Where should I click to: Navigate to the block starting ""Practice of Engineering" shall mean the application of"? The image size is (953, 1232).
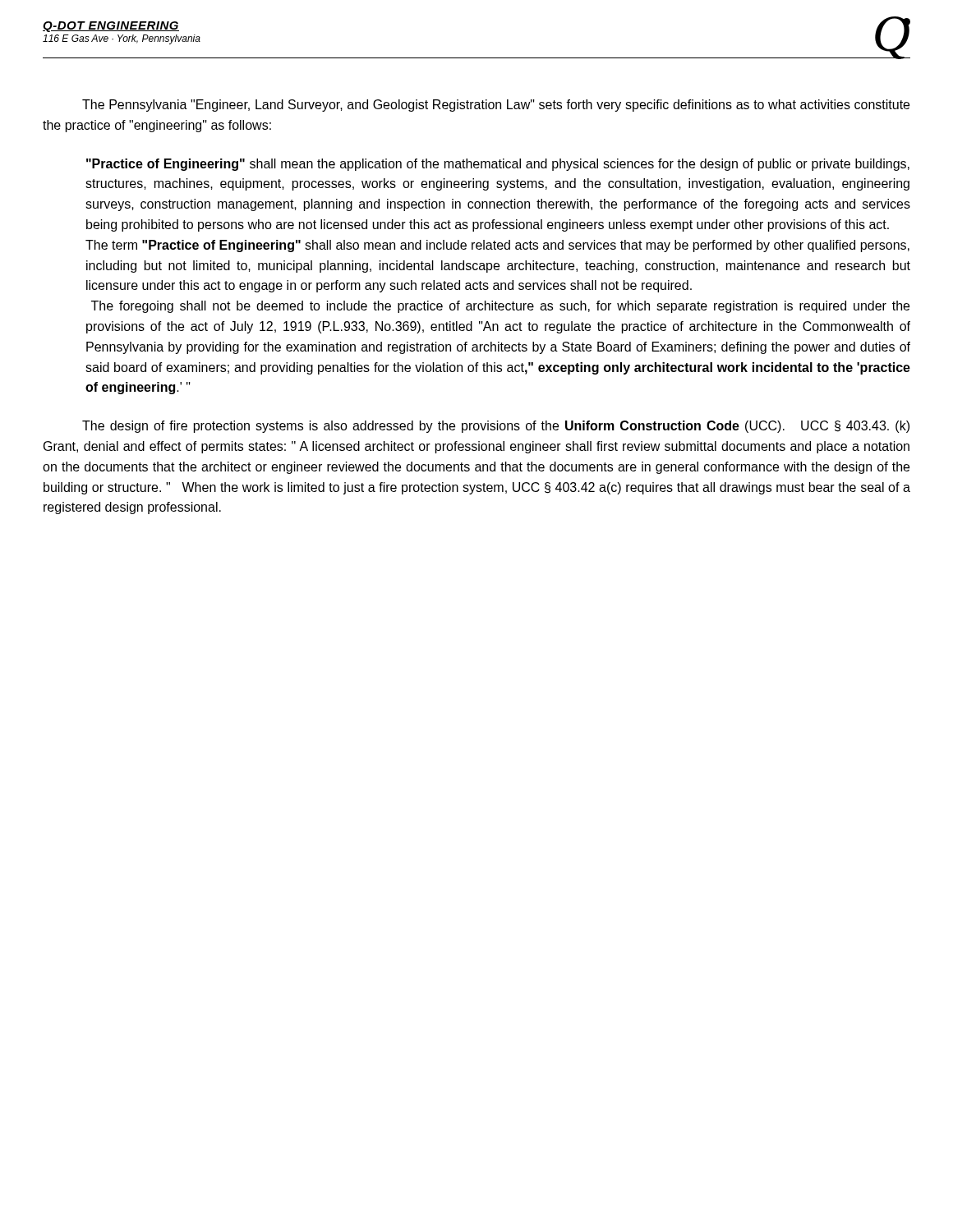point(498,195)
